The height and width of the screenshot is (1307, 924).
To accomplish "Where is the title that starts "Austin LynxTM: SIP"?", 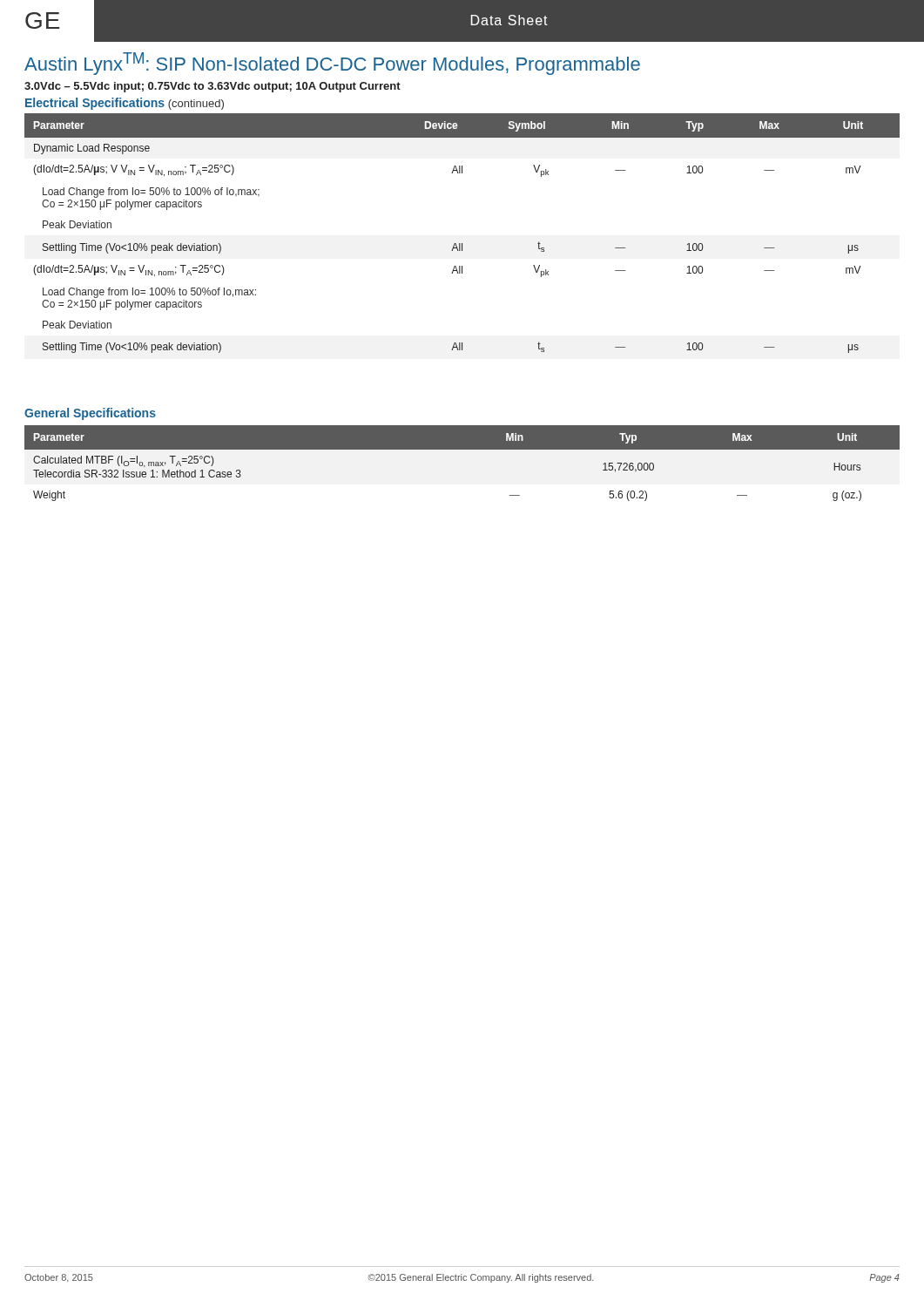I will [x=462, y=71].
